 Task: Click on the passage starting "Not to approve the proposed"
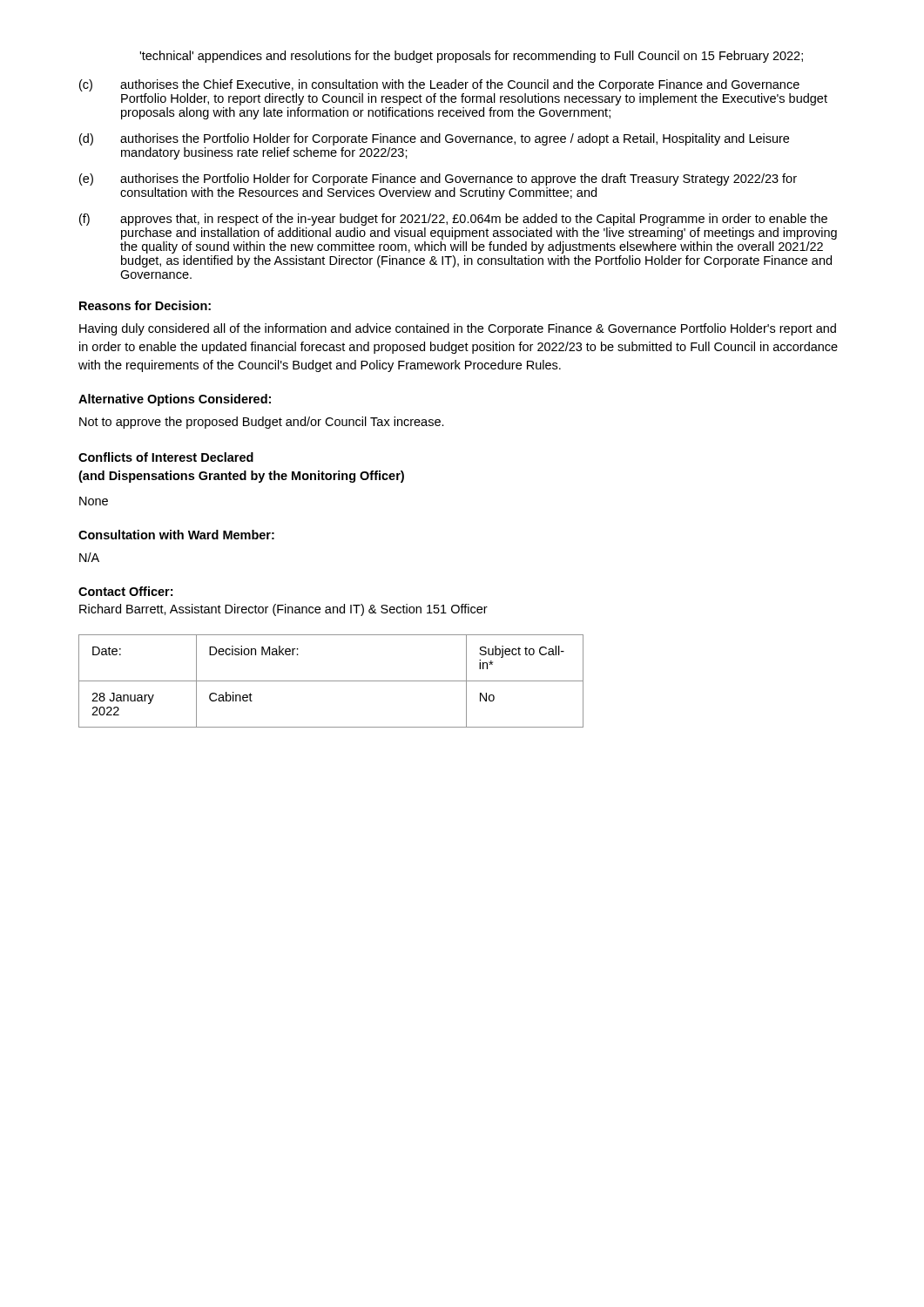pyautogui.click(x=262, y=423)
